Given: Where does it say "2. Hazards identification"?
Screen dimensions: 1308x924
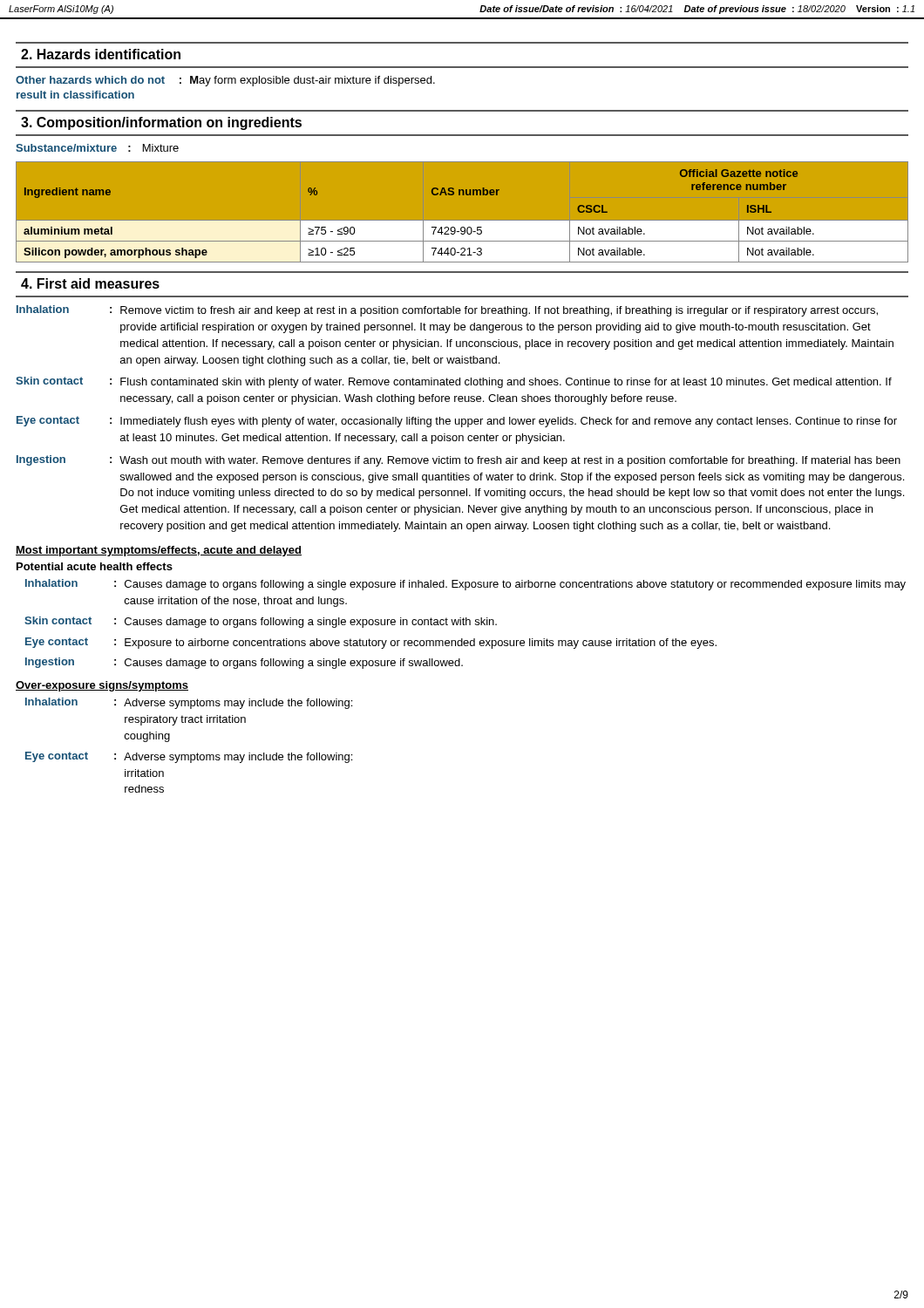Looking at the screenshot, I should (101, 54).
